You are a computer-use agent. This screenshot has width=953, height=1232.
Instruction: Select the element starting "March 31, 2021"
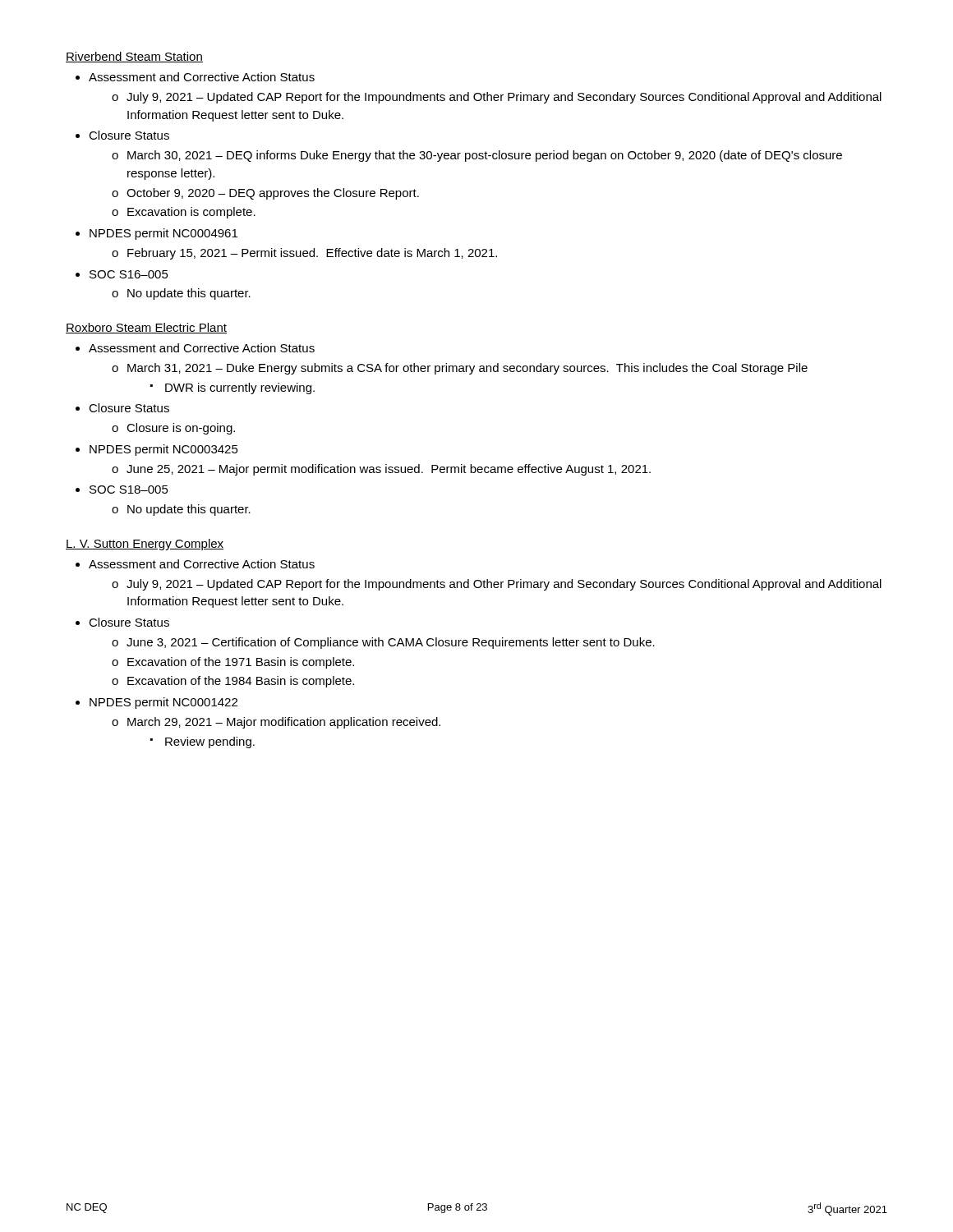click(x=507, y=378)
